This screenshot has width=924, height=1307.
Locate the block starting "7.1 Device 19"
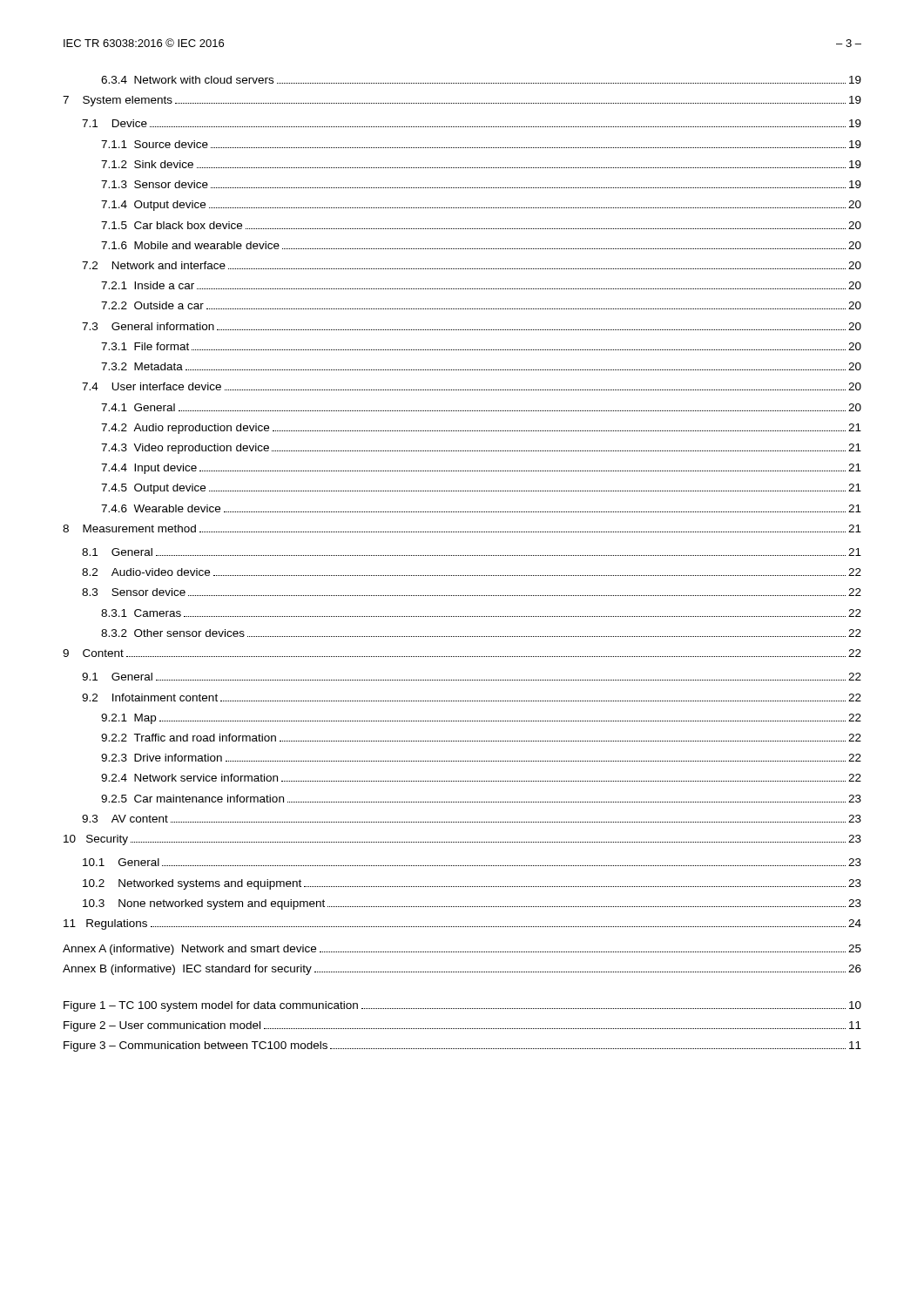click(x=472, y=124)
